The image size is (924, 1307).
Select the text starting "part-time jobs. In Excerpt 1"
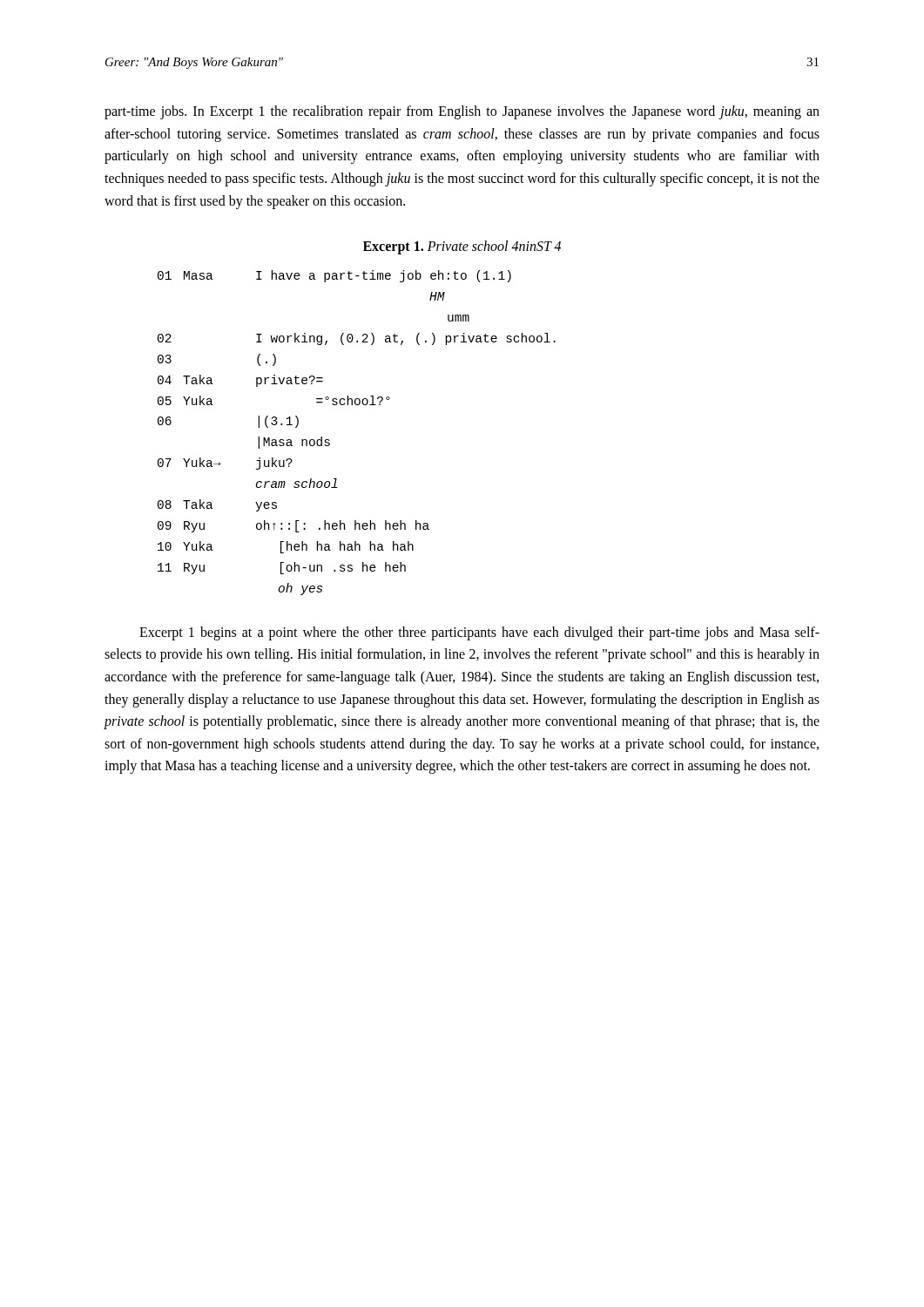click(462, 156)
